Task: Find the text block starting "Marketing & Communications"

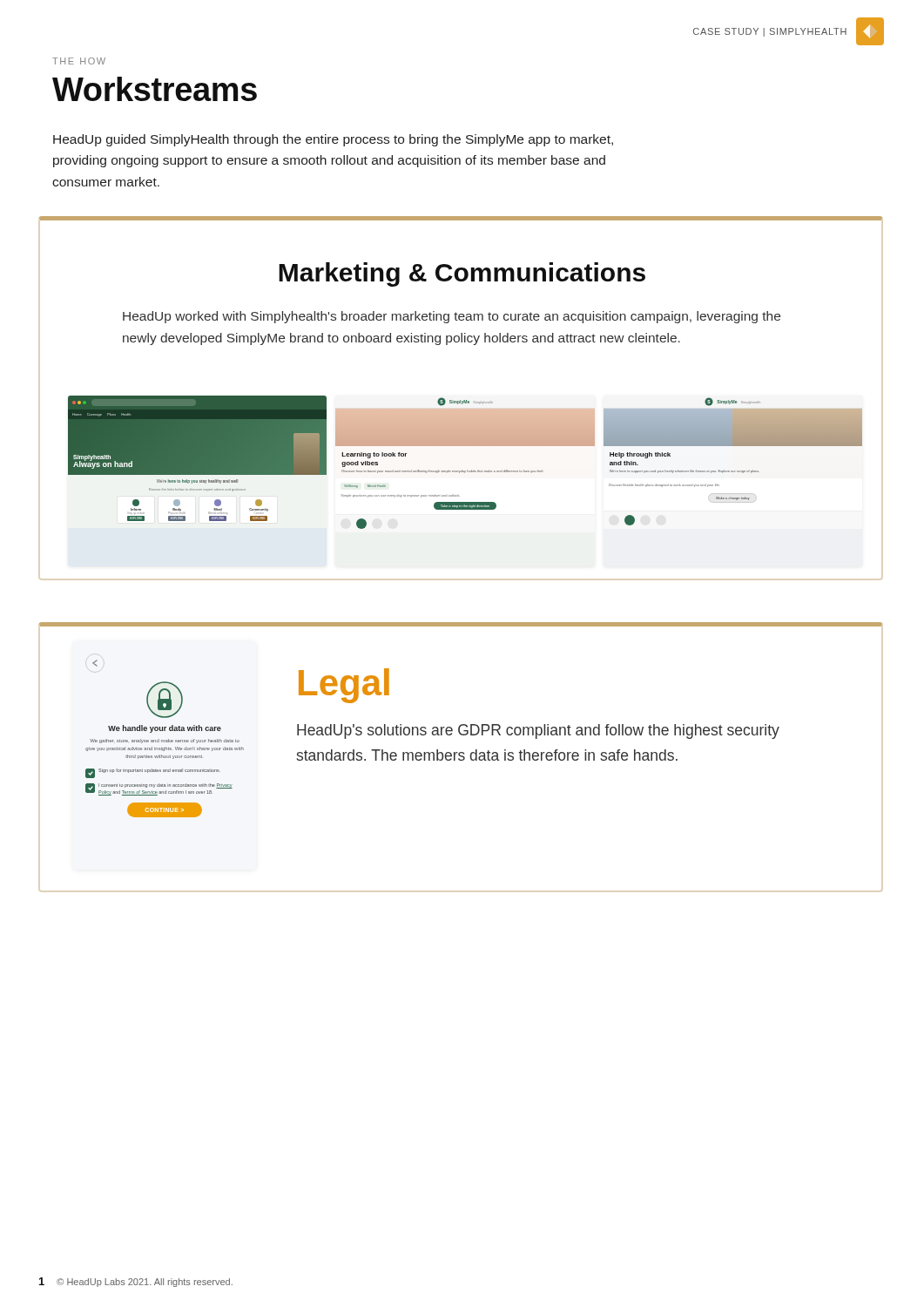Action: [462, 272]
